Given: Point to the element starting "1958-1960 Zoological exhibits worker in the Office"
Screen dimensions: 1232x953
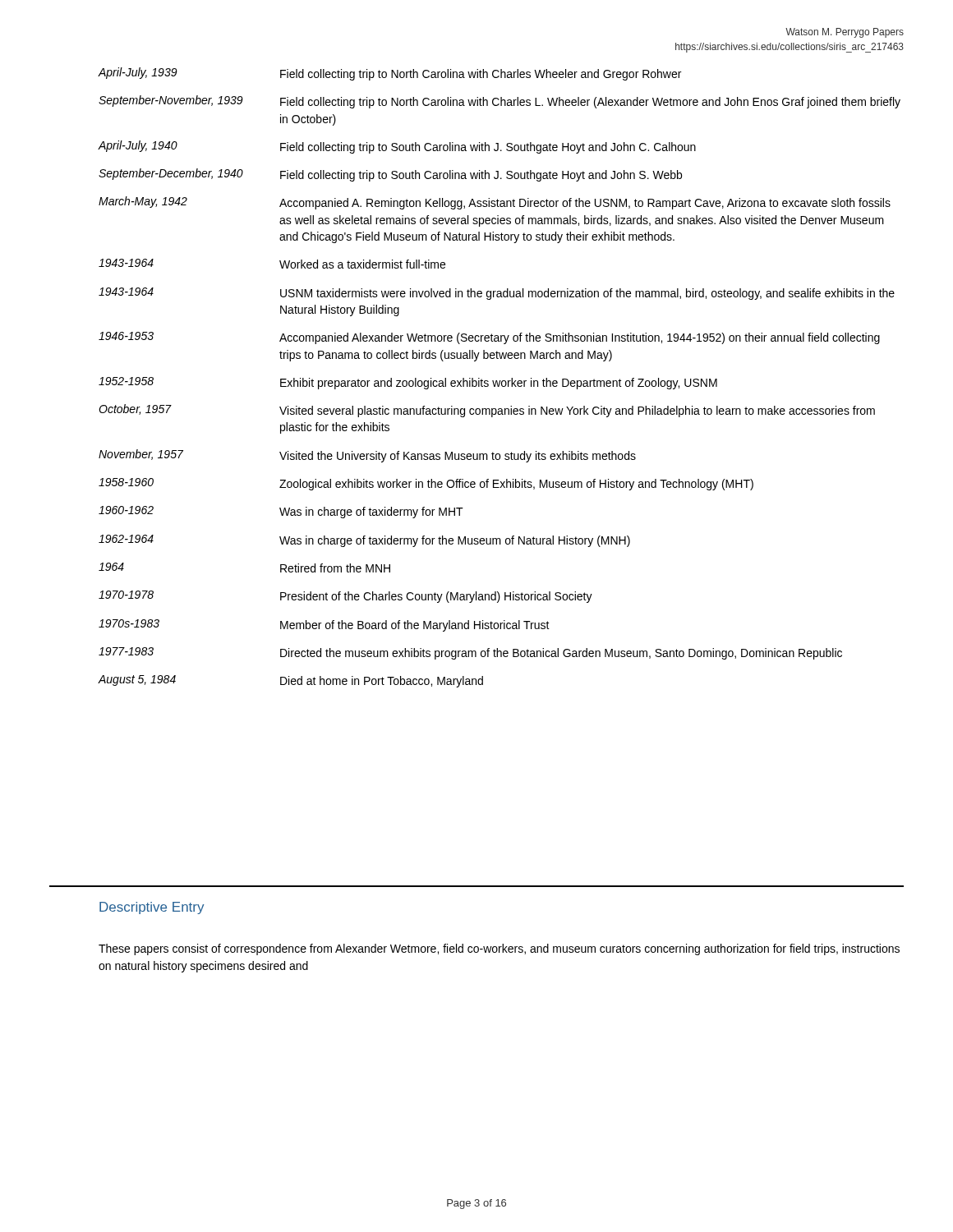Looking at the screenshot, I should tap(501, 484).
